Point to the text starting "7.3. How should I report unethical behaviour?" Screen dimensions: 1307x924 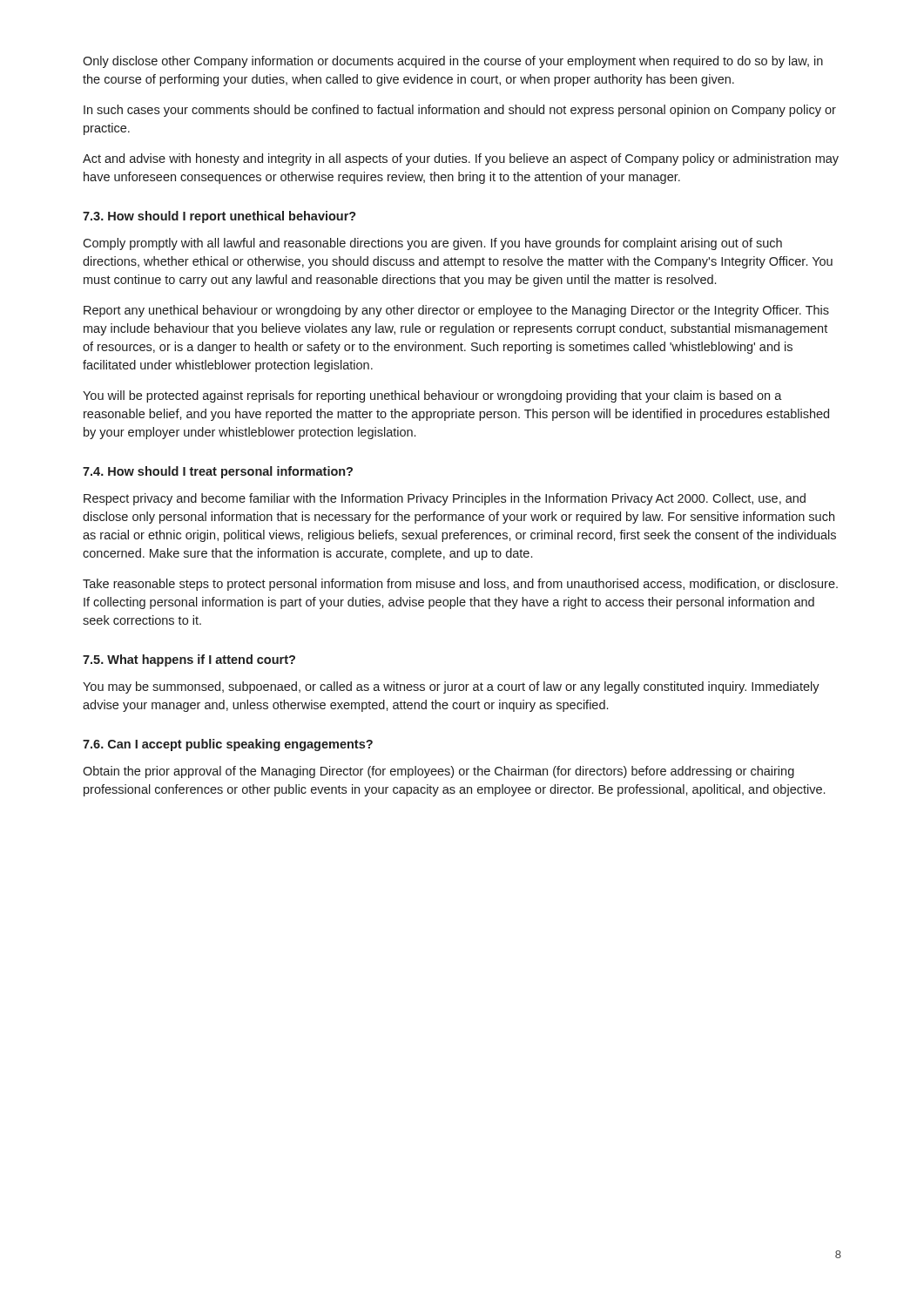tap(220, 216)
